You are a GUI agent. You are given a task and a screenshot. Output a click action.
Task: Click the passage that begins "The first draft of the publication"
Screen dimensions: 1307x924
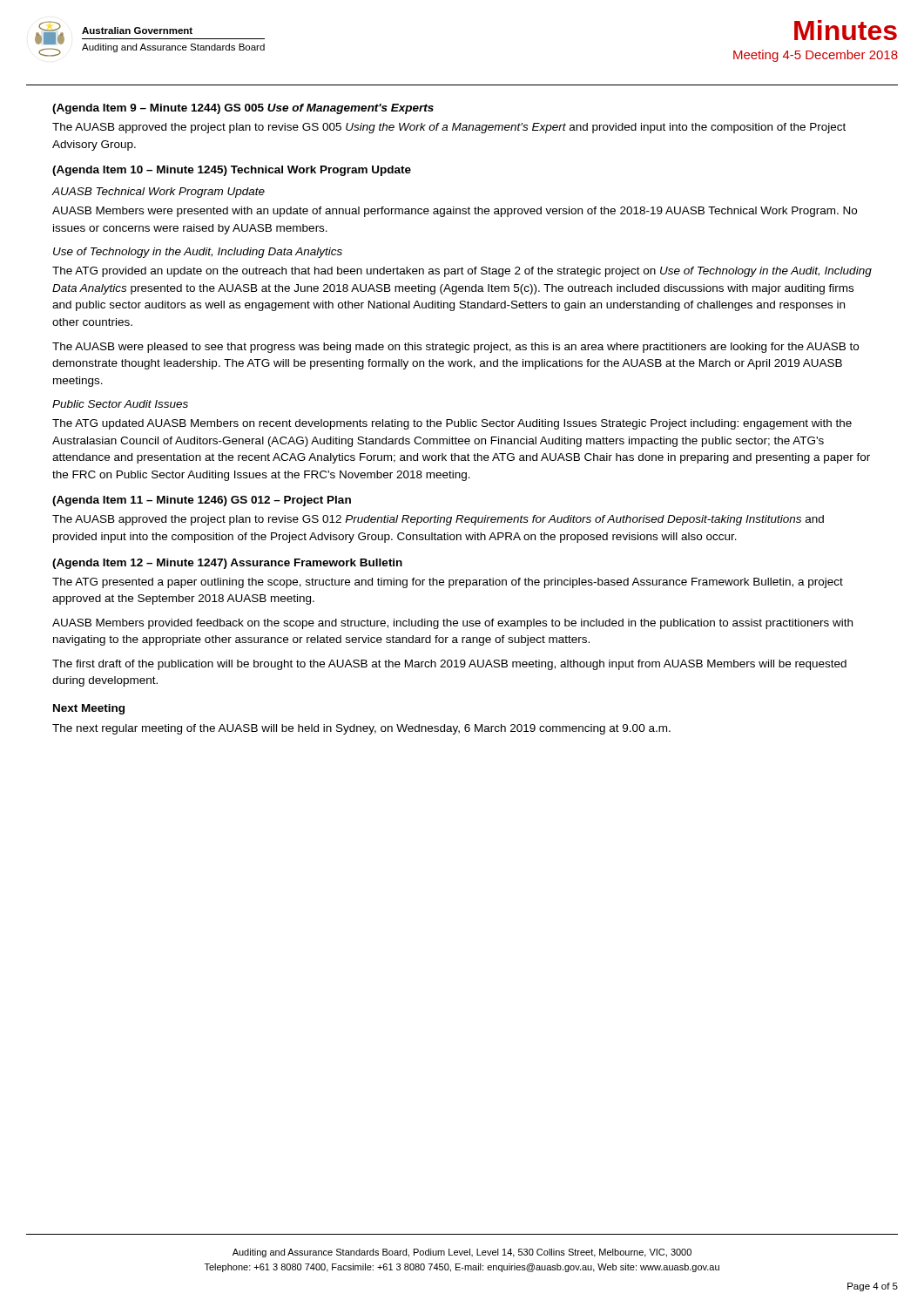click(450, 672)
